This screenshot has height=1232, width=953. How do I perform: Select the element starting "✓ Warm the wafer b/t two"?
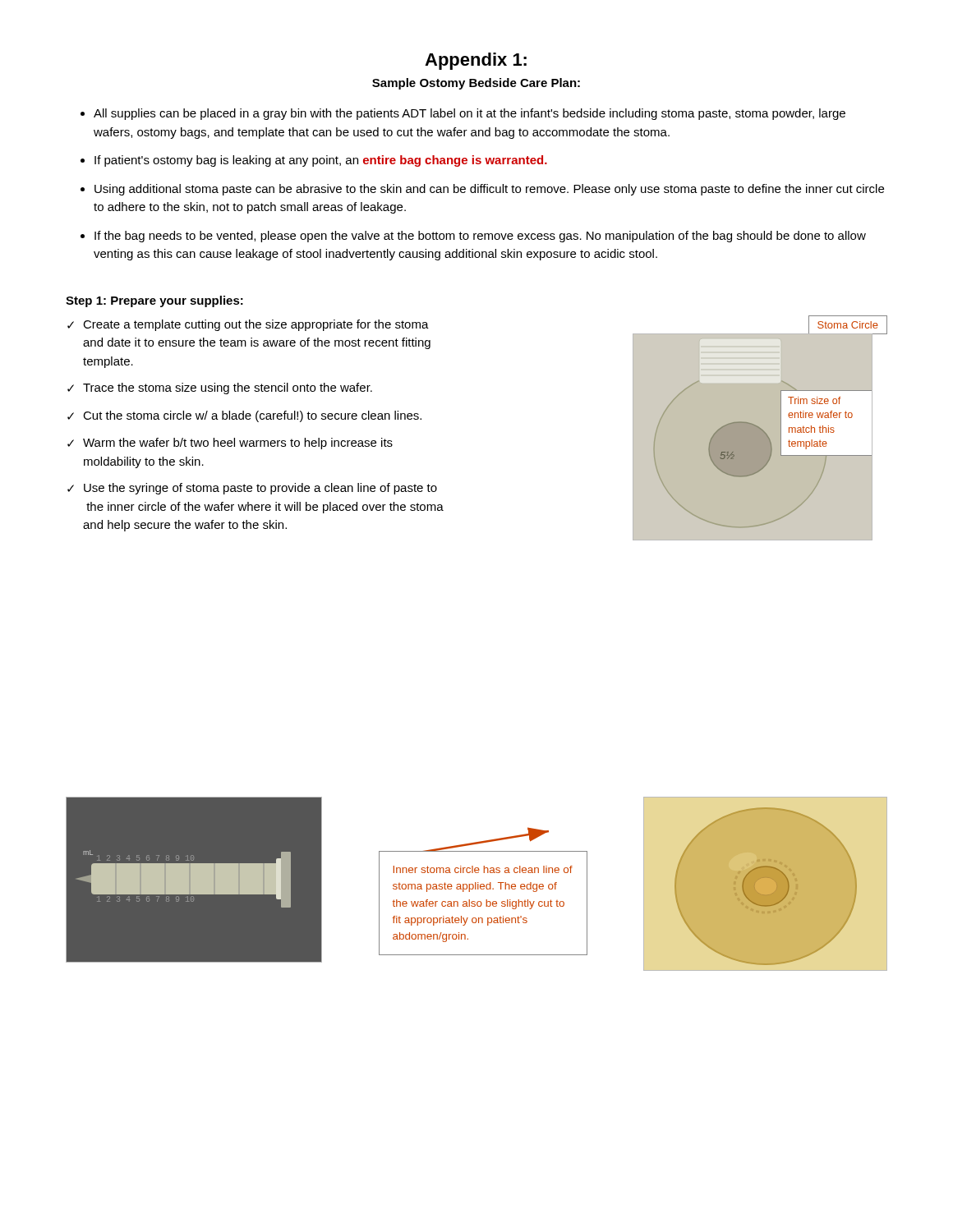pyautogui.click(x=255, y=452)
